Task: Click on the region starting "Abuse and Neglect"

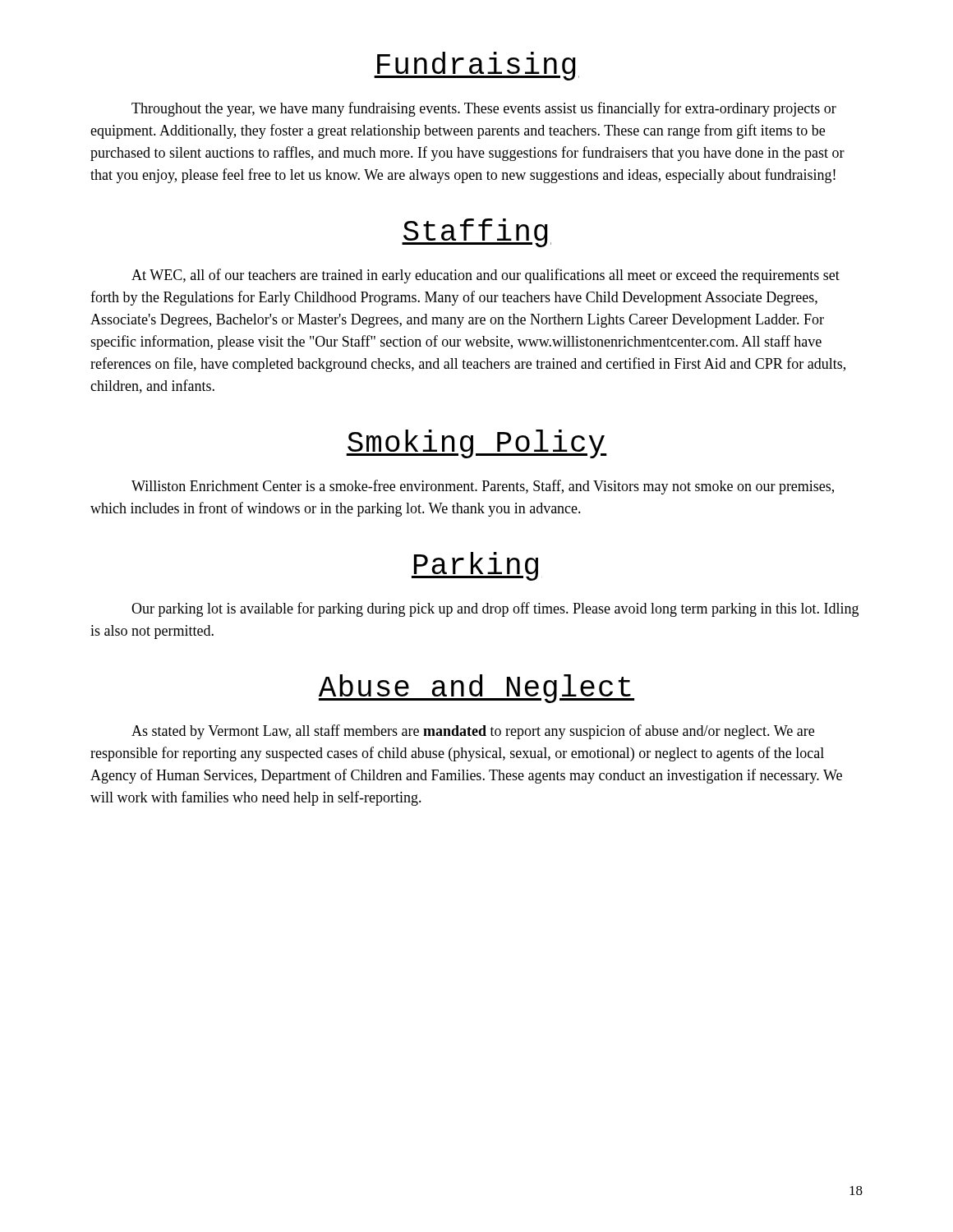Action: pos(476,689)
